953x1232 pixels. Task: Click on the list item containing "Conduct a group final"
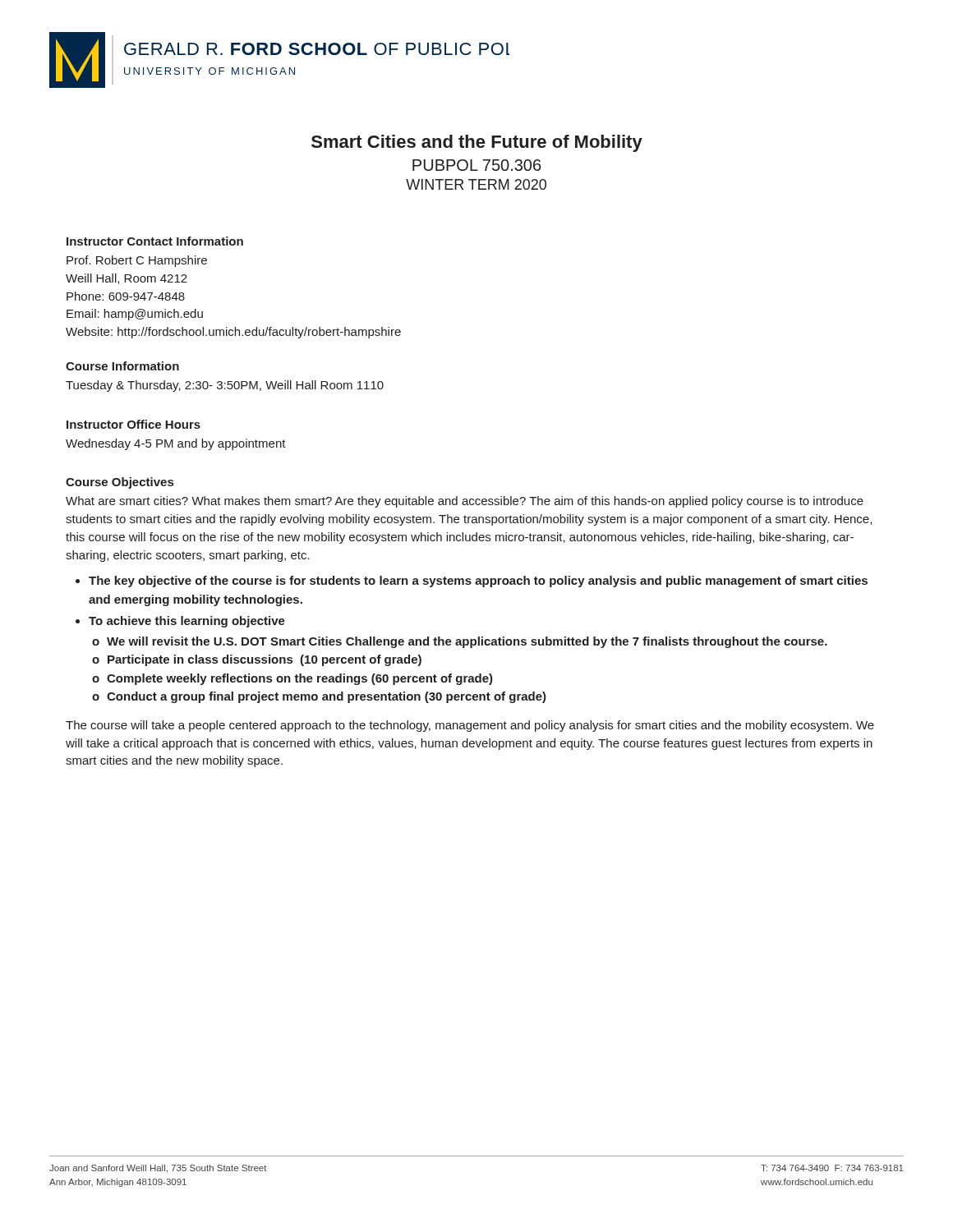pos(327,696)
